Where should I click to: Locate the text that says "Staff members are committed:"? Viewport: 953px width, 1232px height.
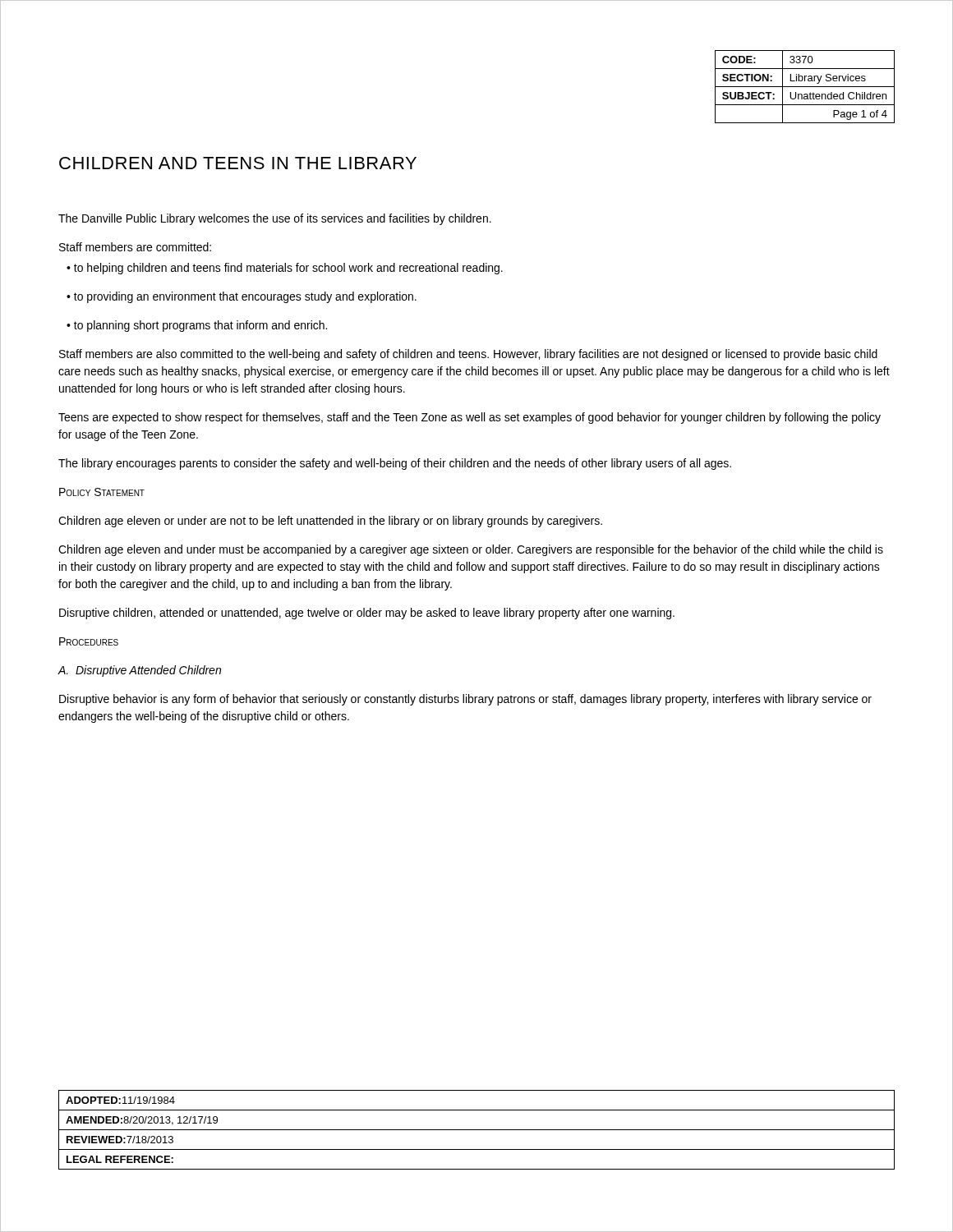(x=135, y=247)
